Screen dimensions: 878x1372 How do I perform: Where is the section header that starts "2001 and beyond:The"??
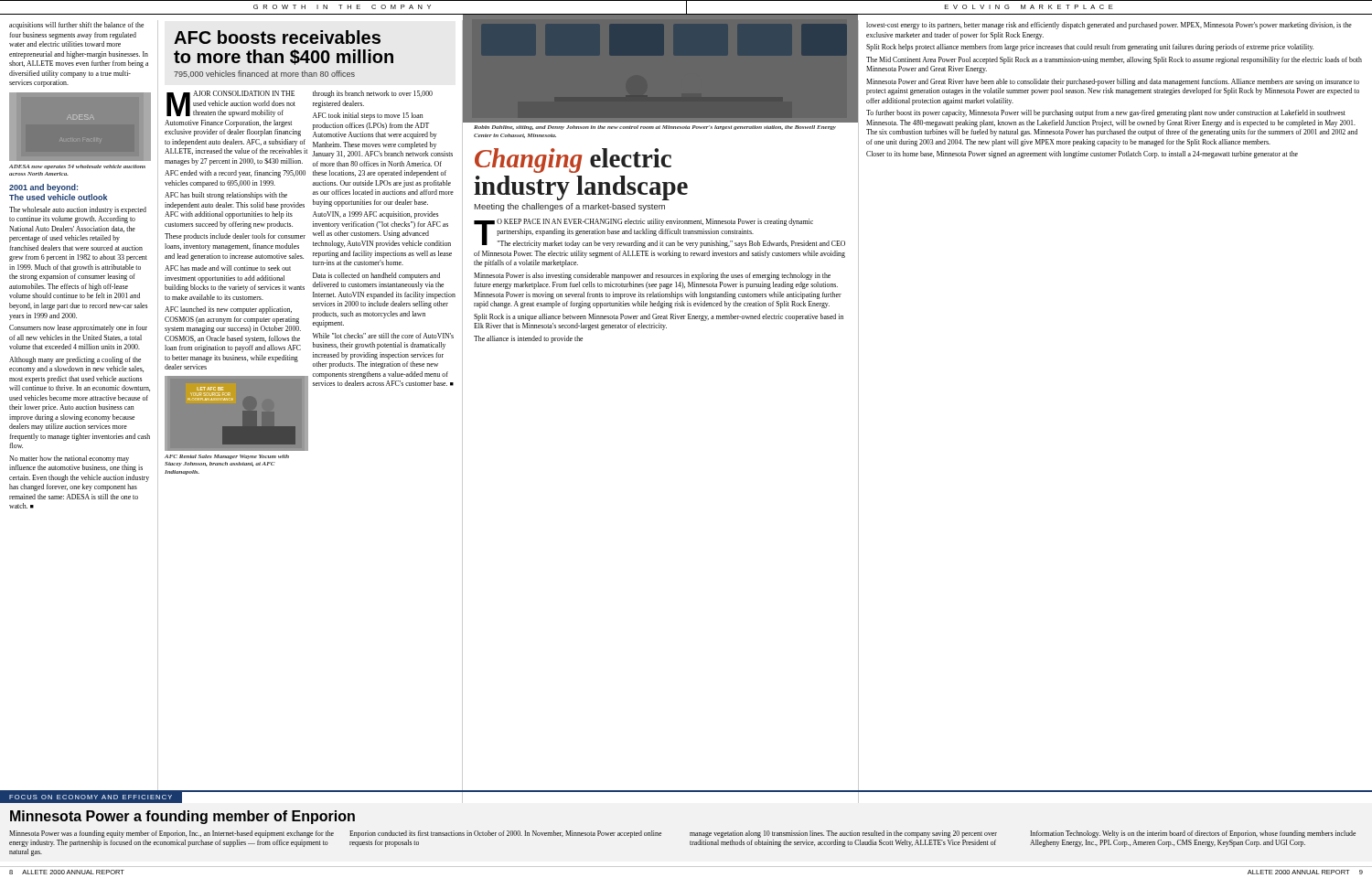pos(58,193)
